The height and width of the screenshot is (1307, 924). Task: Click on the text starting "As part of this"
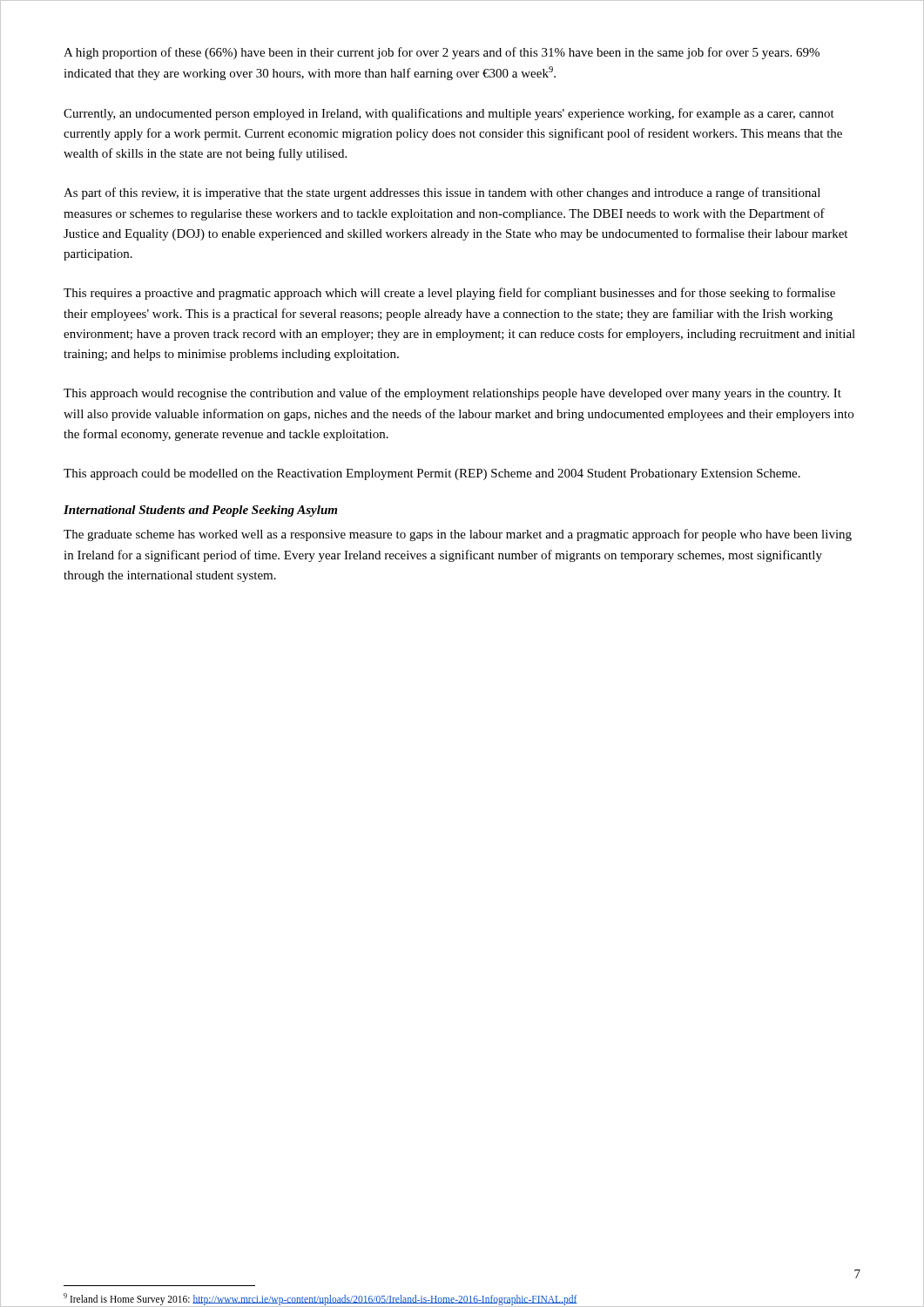pyautogui.click(x=456, y=223)
